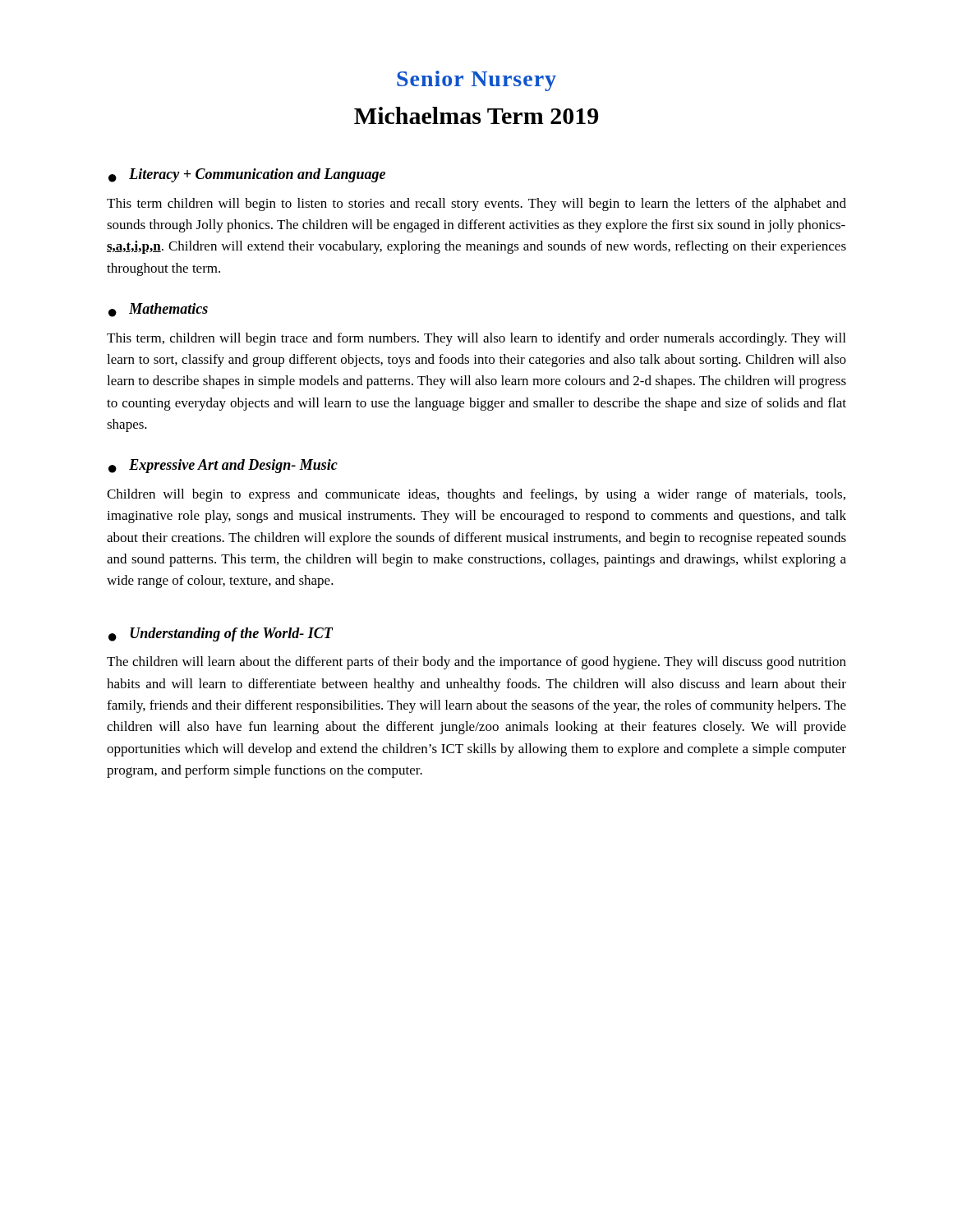This screenshot has height=1232, width=953.
Task: Locate the block of text that opens with "This term children will begin to listen to"
Action: (x=476, y=235)
